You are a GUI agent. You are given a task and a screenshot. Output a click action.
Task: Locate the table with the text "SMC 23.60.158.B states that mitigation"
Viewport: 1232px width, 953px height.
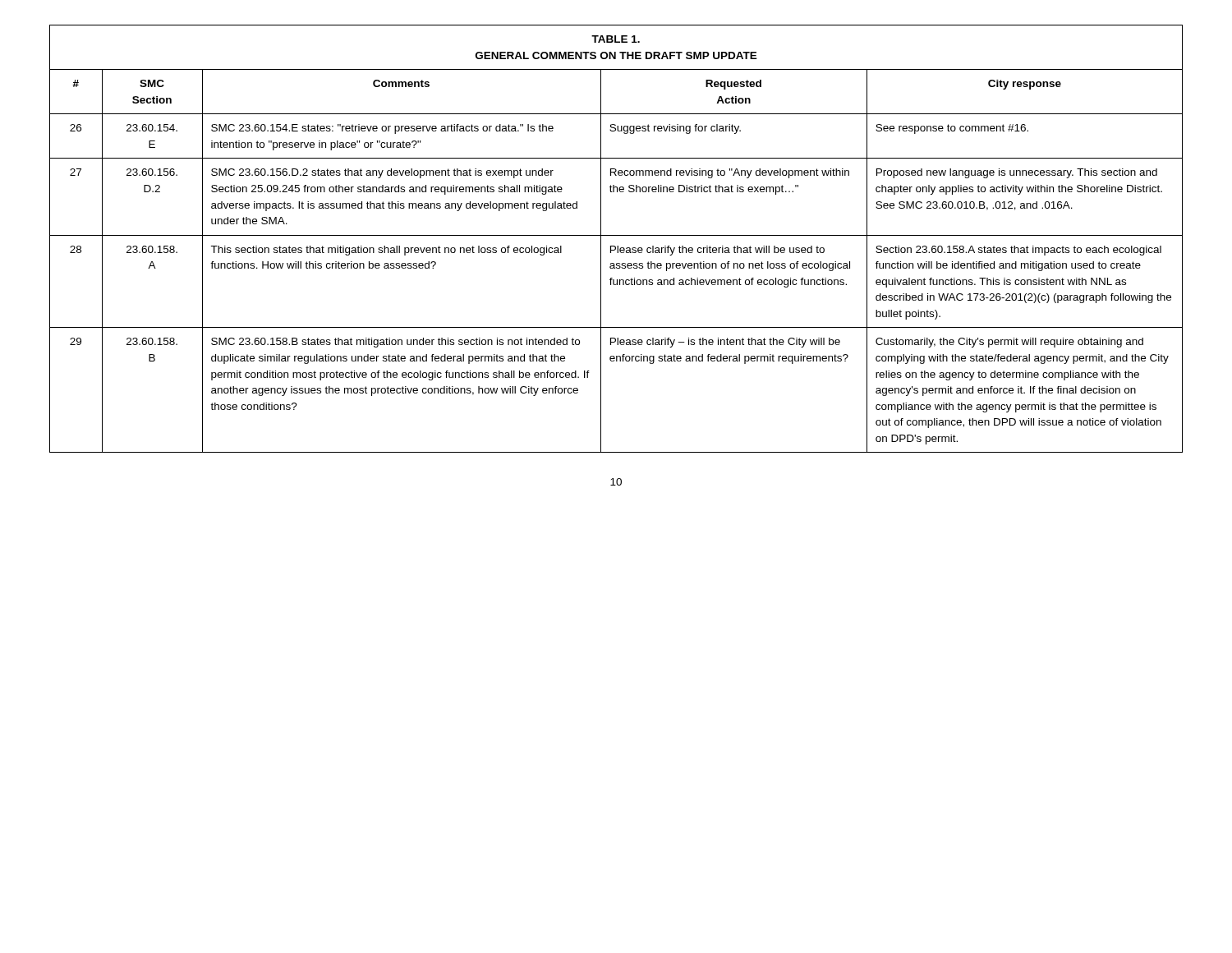(x=616, y=239)
